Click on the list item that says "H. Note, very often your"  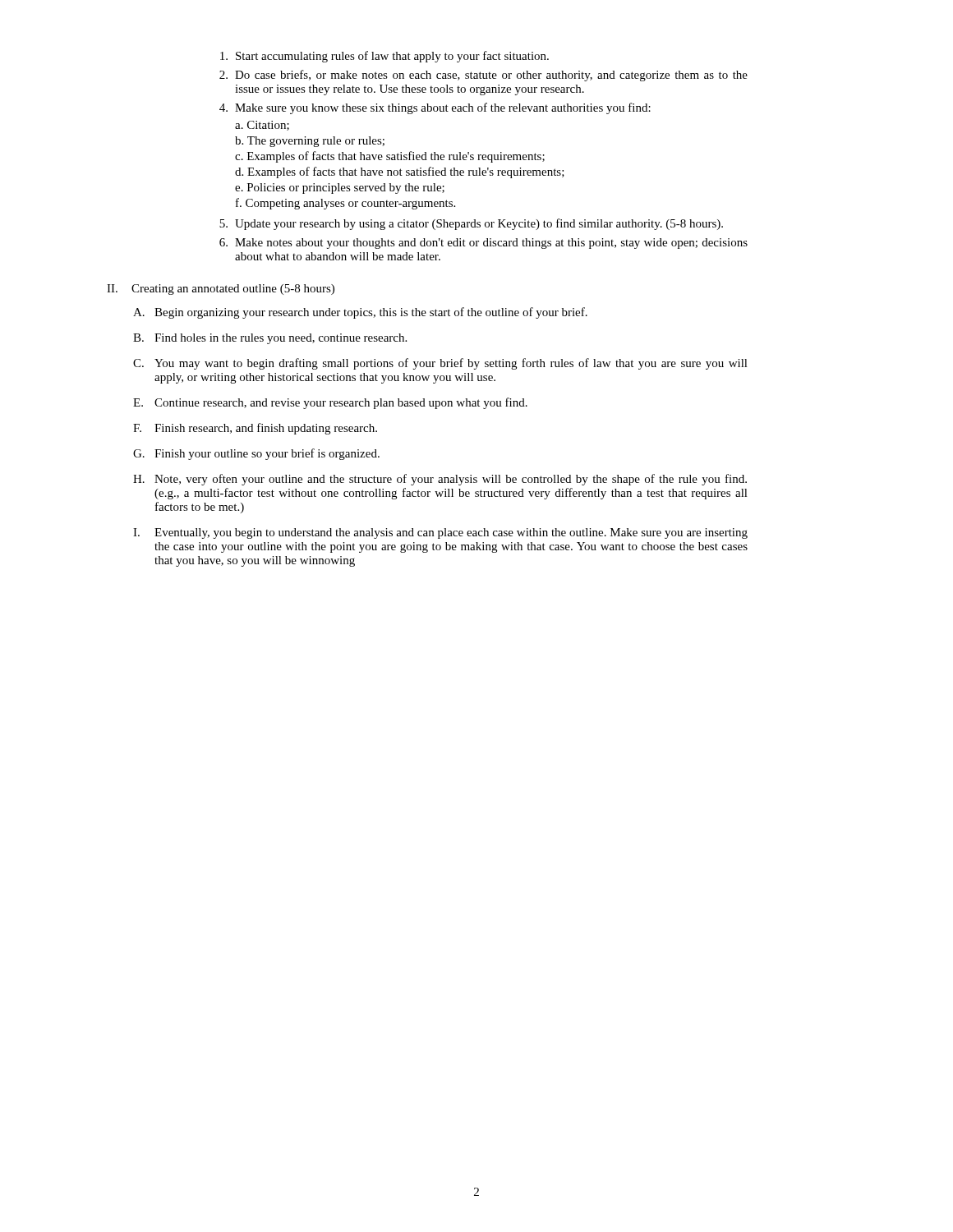(440, 493)
